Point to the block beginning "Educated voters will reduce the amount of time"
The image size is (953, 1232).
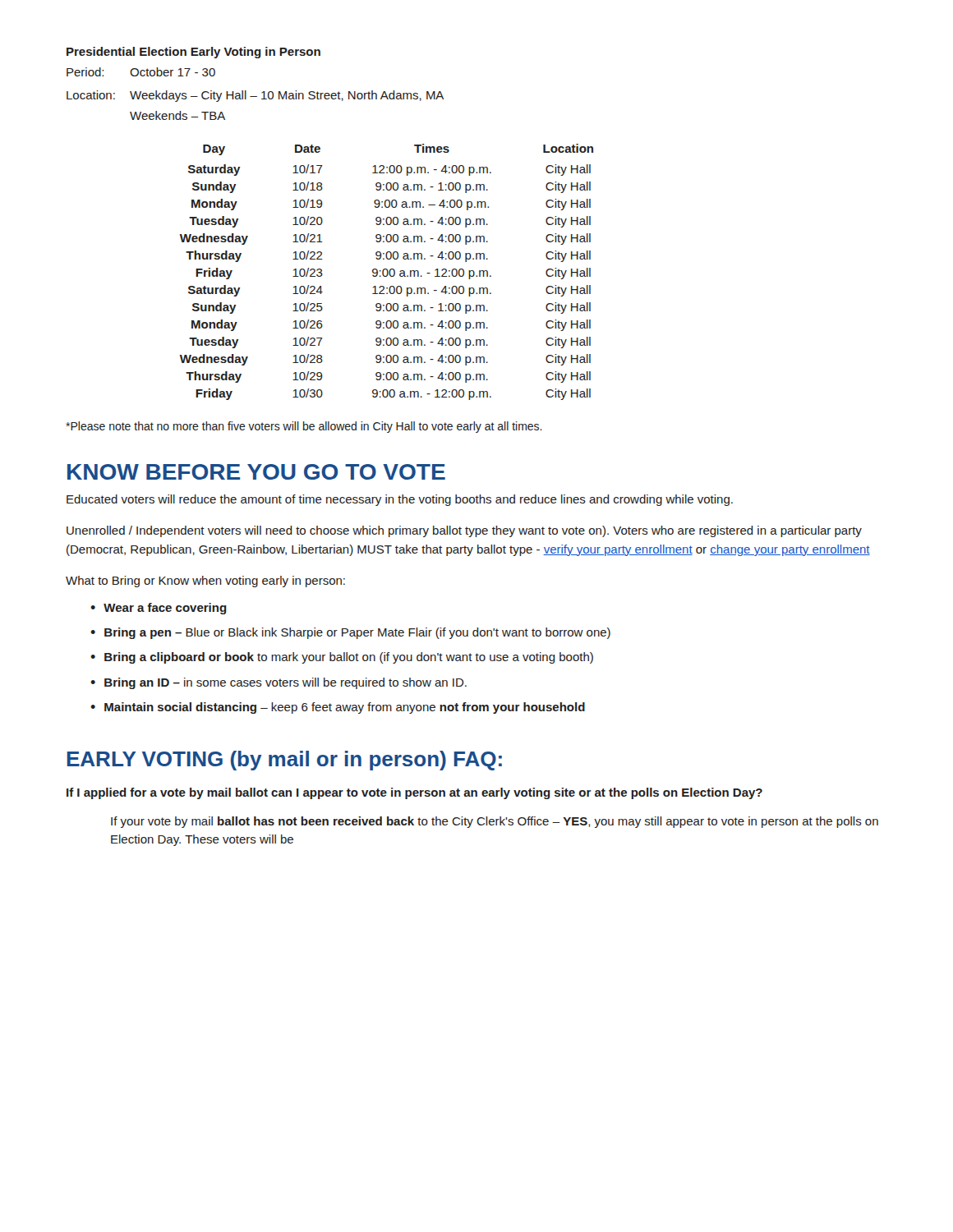coord(400,499)
